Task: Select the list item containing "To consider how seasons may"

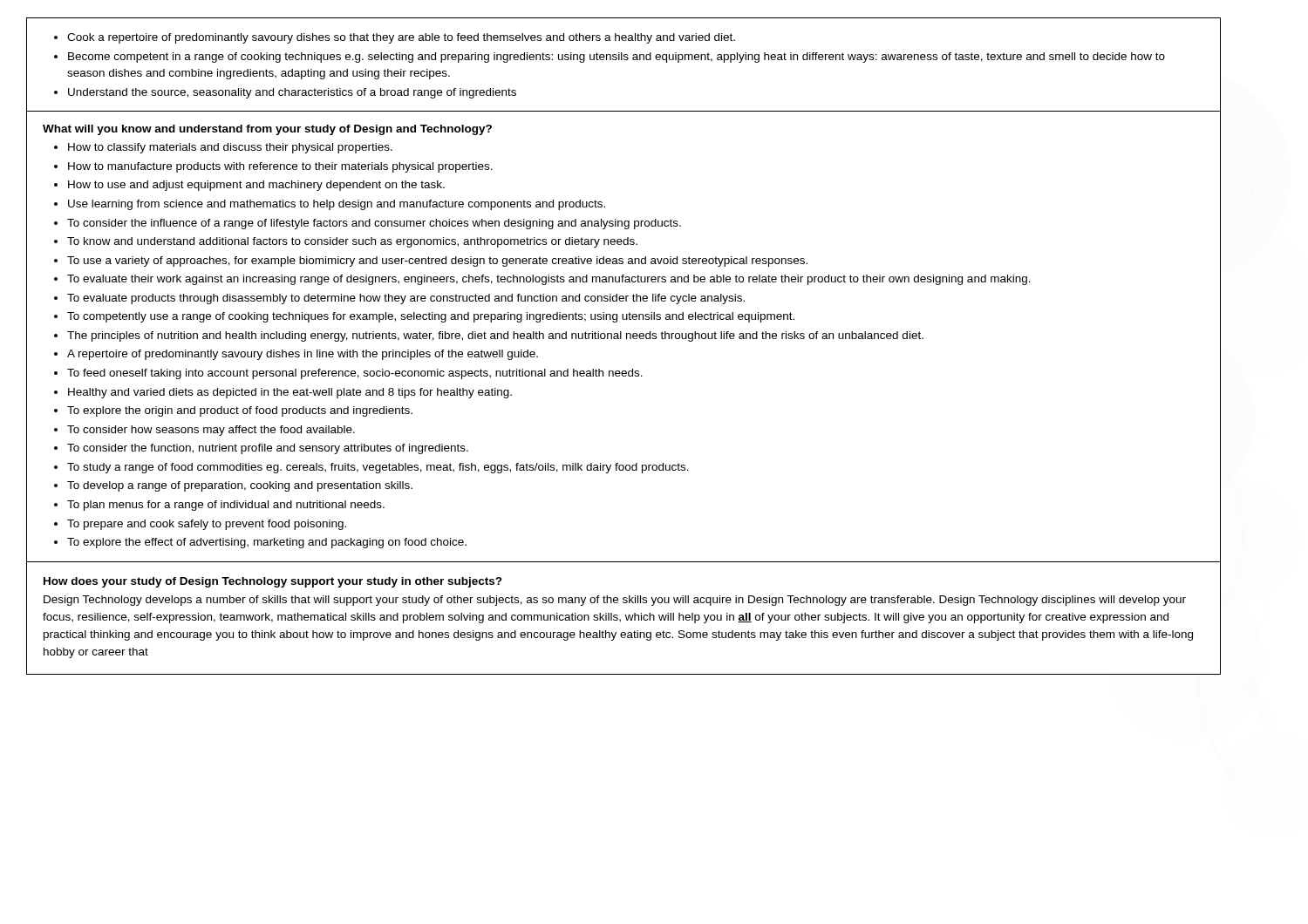Action: (x=211, y=429)
